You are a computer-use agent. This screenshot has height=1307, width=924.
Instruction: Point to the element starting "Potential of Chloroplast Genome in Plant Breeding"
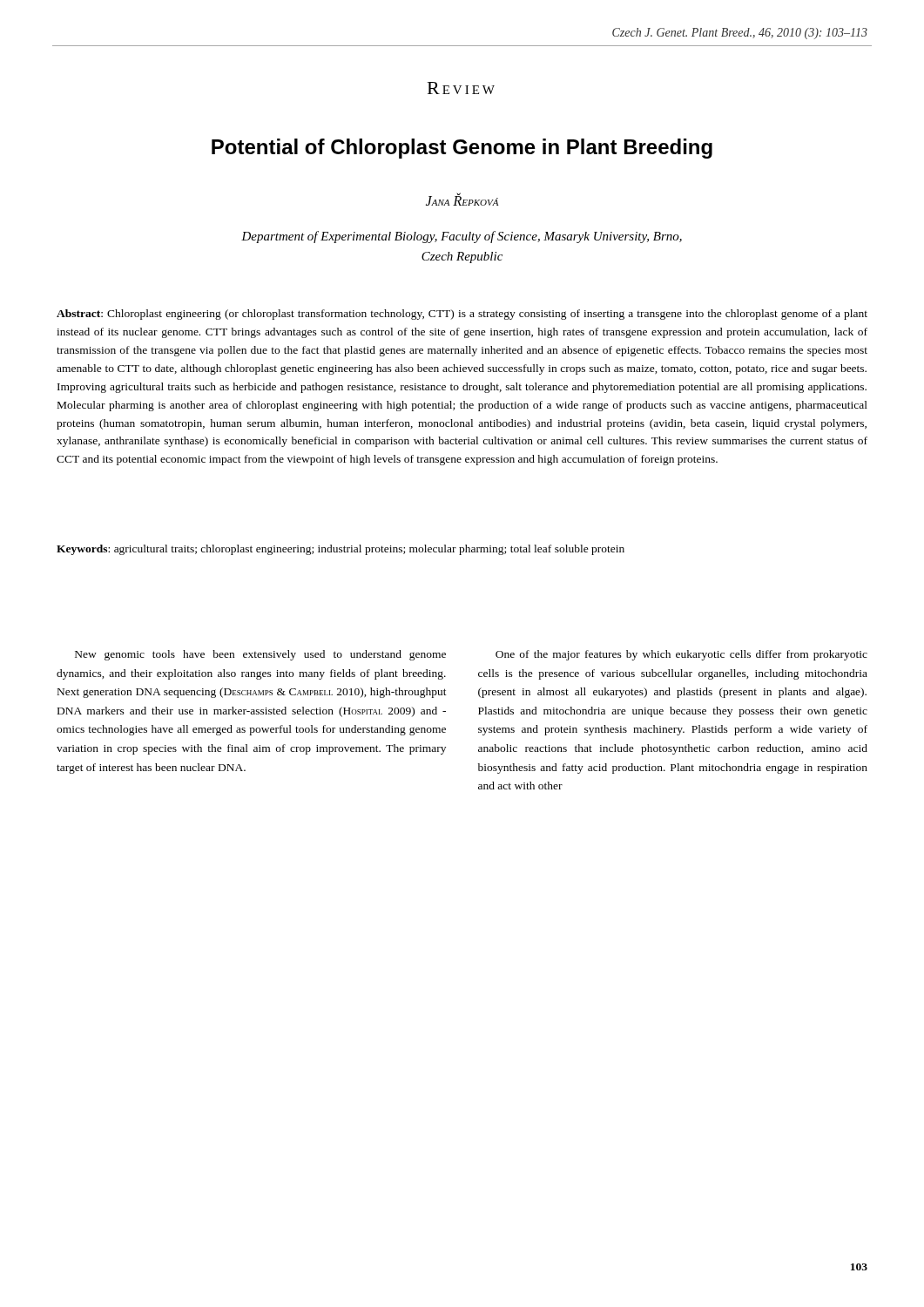pos(462,147)
